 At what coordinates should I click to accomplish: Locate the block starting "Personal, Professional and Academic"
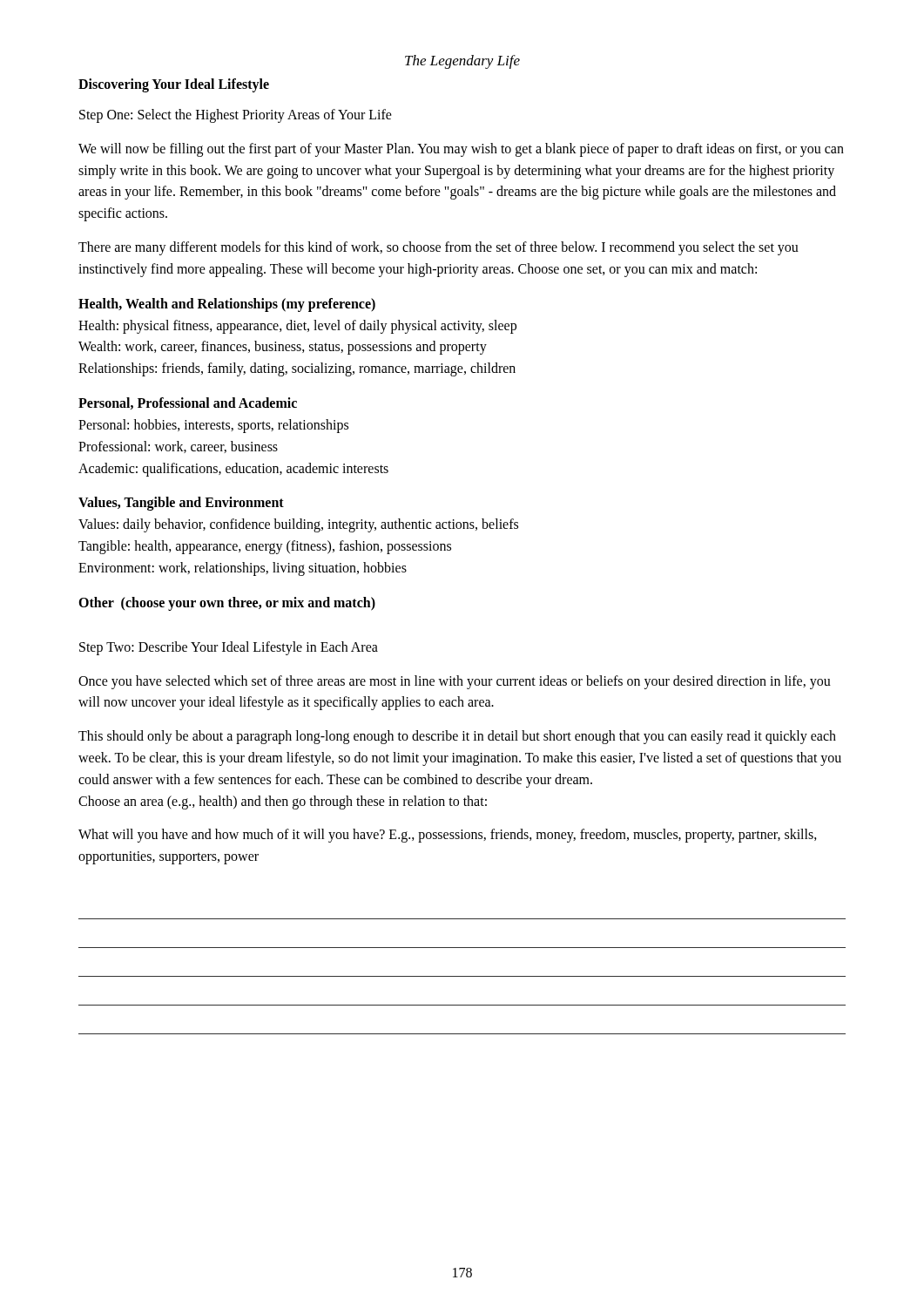[x=188, y=403]
